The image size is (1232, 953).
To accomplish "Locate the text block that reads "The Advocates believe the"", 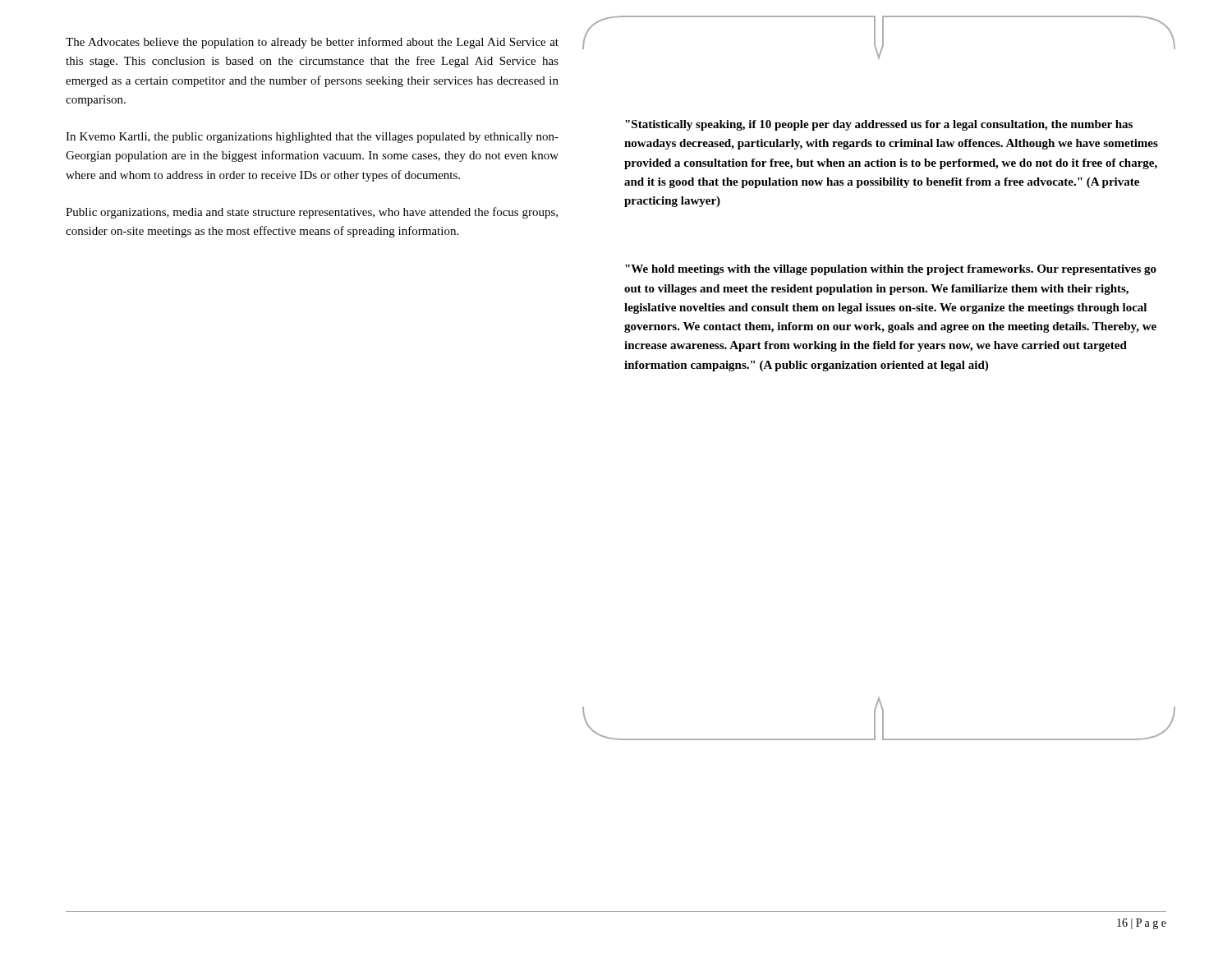I will click(x=312, y=71).
